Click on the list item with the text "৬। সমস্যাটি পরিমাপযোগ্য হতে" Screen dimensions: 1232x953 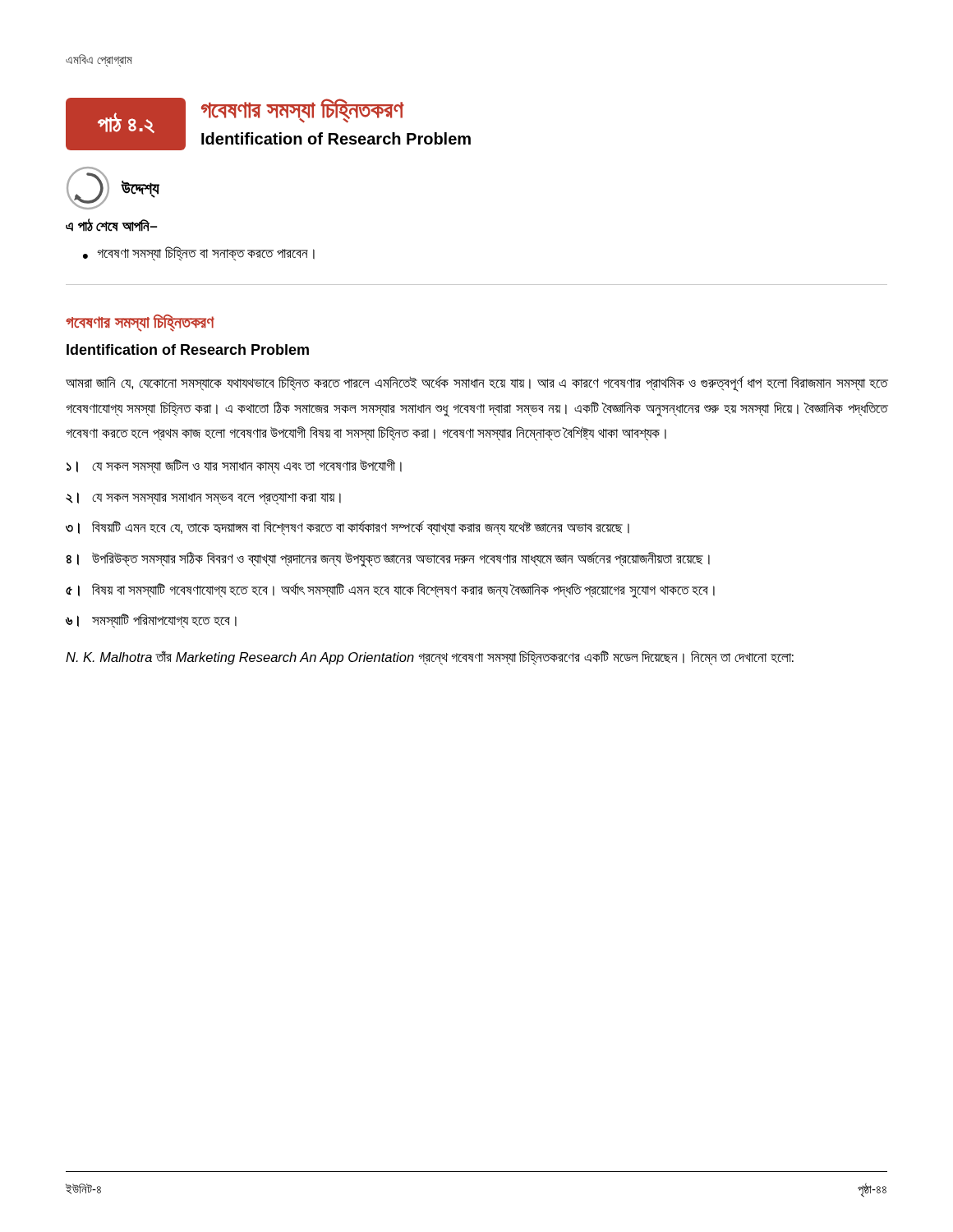(x=152, y=621)
